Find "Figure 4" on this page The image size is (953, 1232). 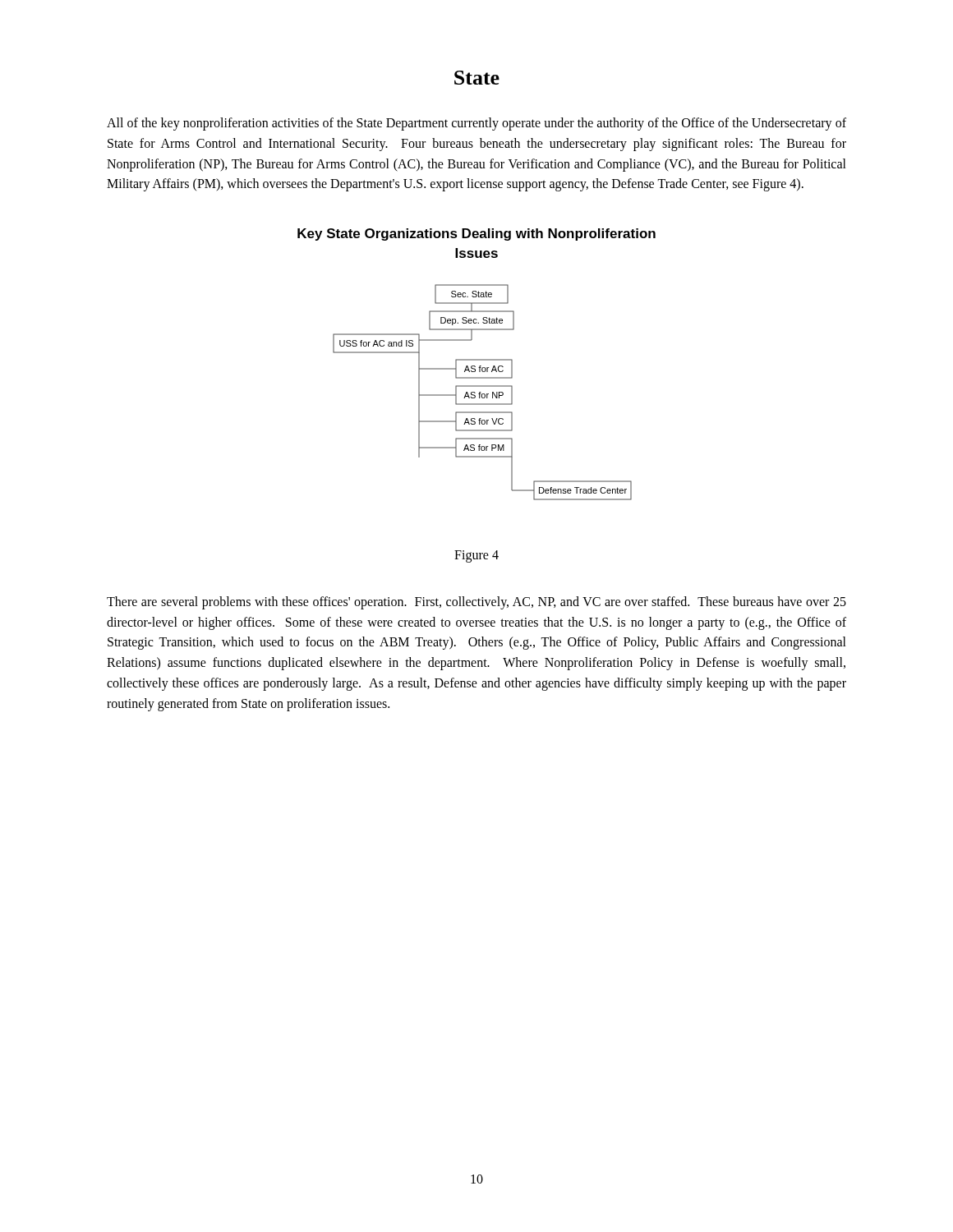[x=476, y=555]
